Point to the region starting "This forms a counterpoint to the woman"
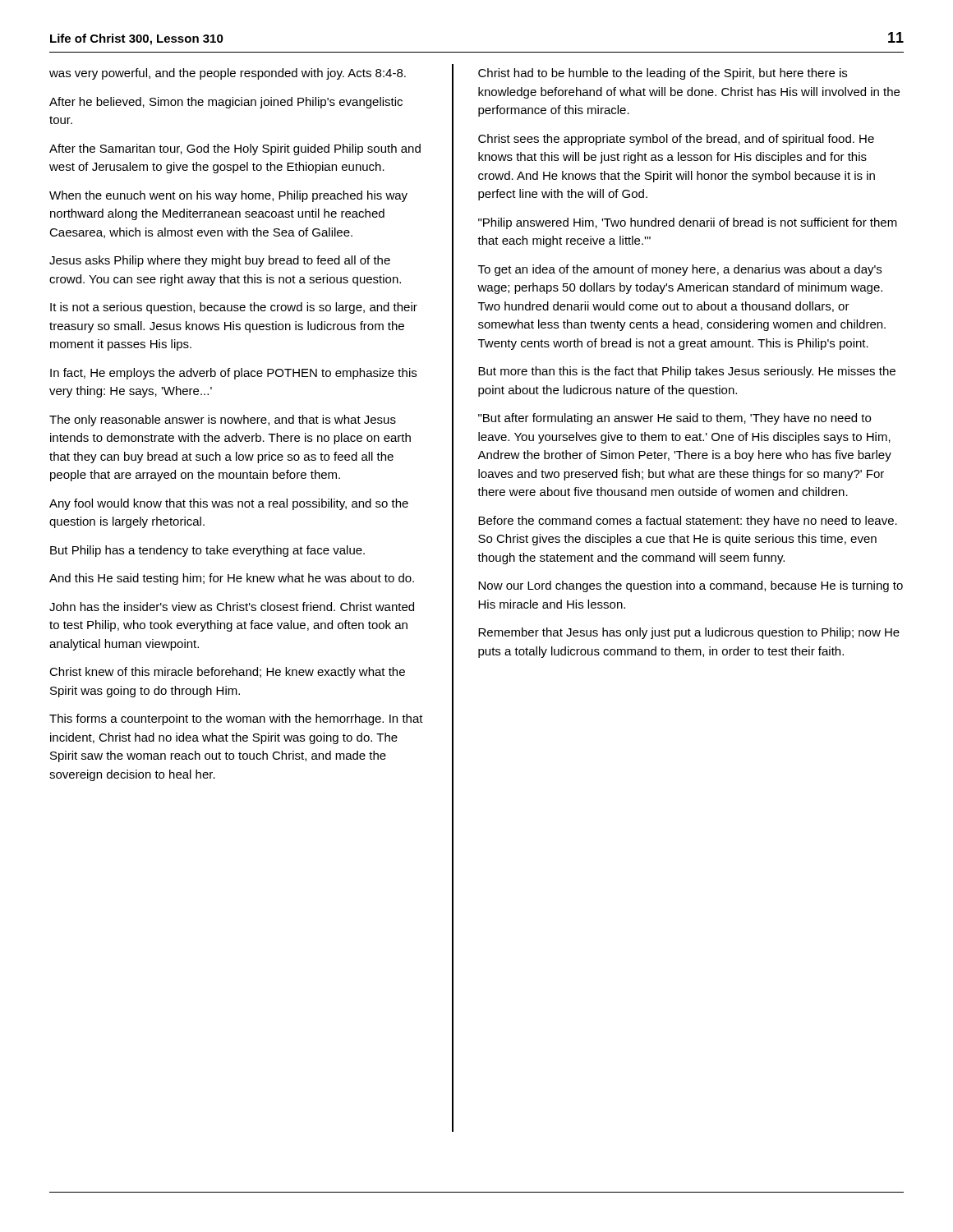 coord(236,746)
